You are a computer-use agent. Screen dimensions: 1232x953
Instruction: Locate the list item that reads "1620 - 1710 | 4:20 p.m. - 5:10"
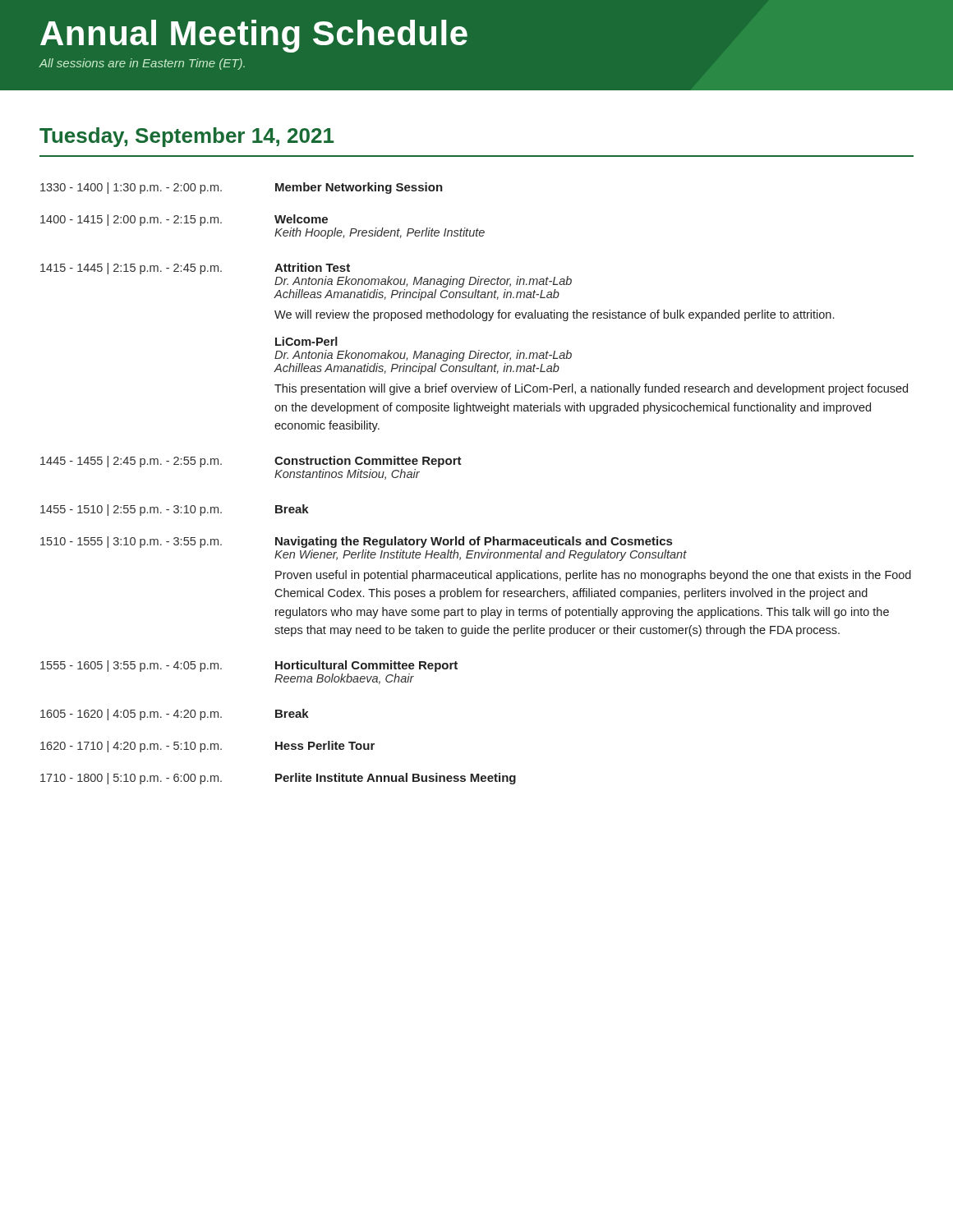tap(131, 746)
